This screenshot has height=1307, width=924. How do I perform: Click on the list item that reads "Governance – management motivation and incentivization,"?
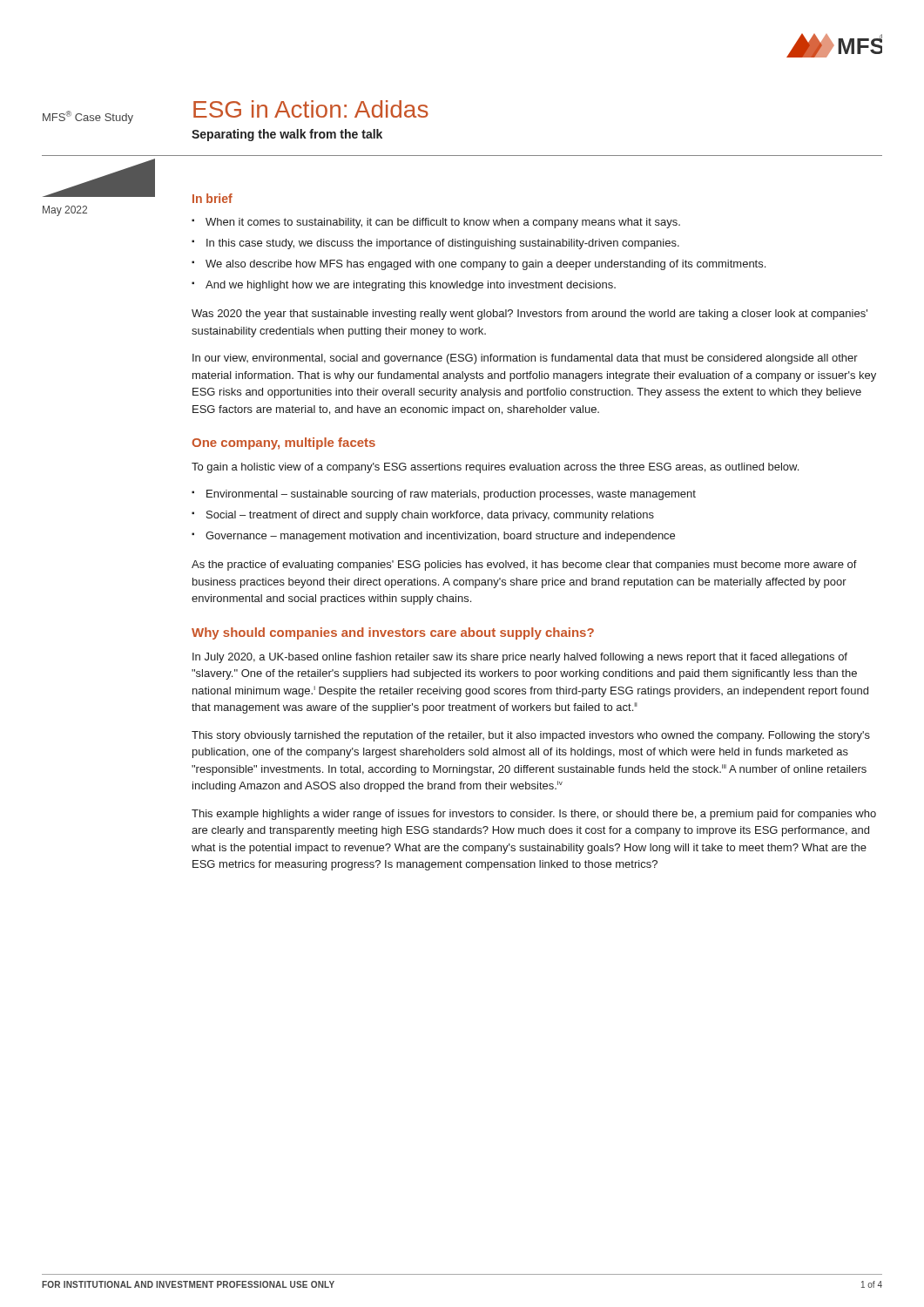(x=441, y=535)
